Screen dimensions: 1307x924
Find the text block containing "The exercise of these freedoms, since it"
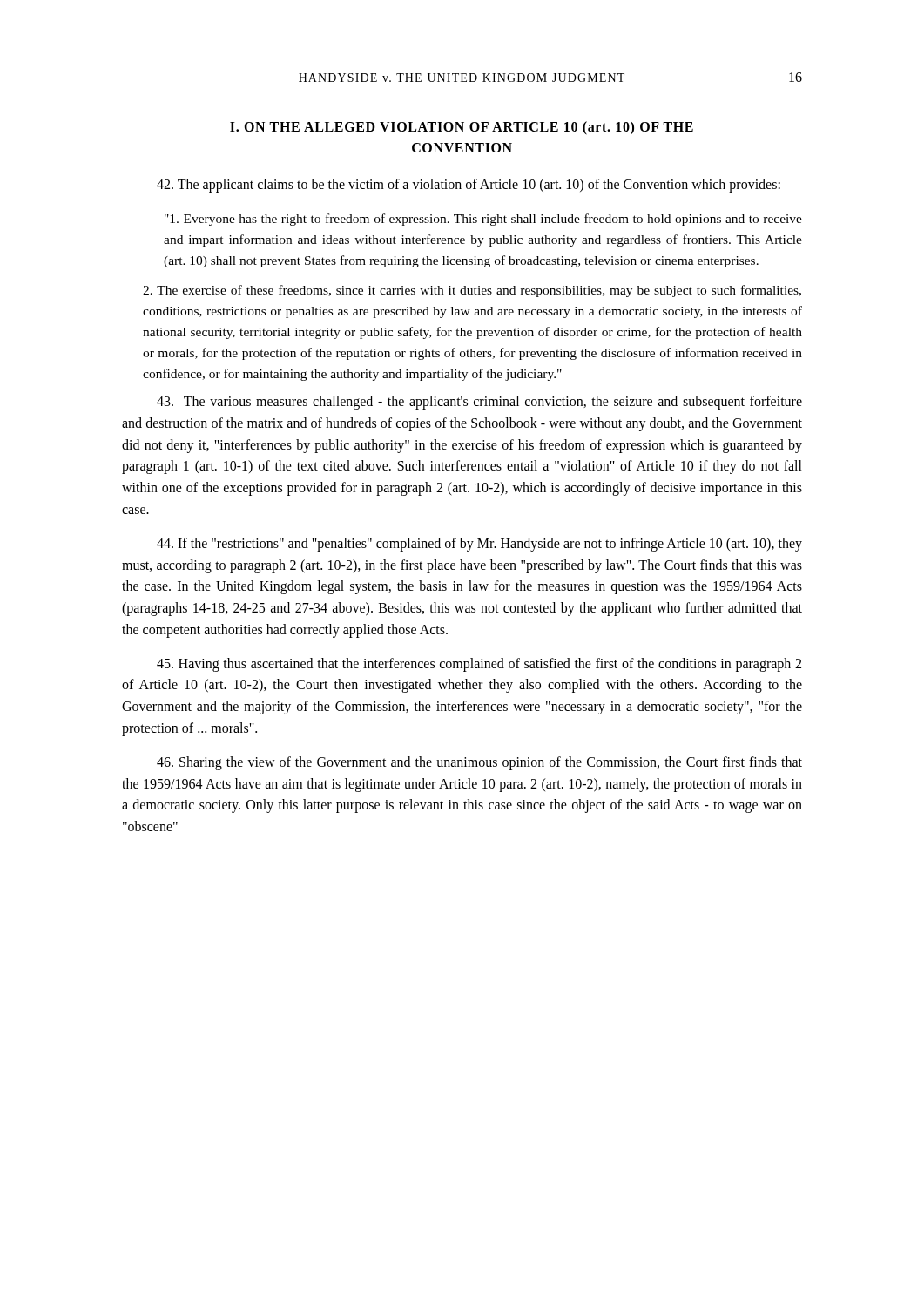click(472, 331)
